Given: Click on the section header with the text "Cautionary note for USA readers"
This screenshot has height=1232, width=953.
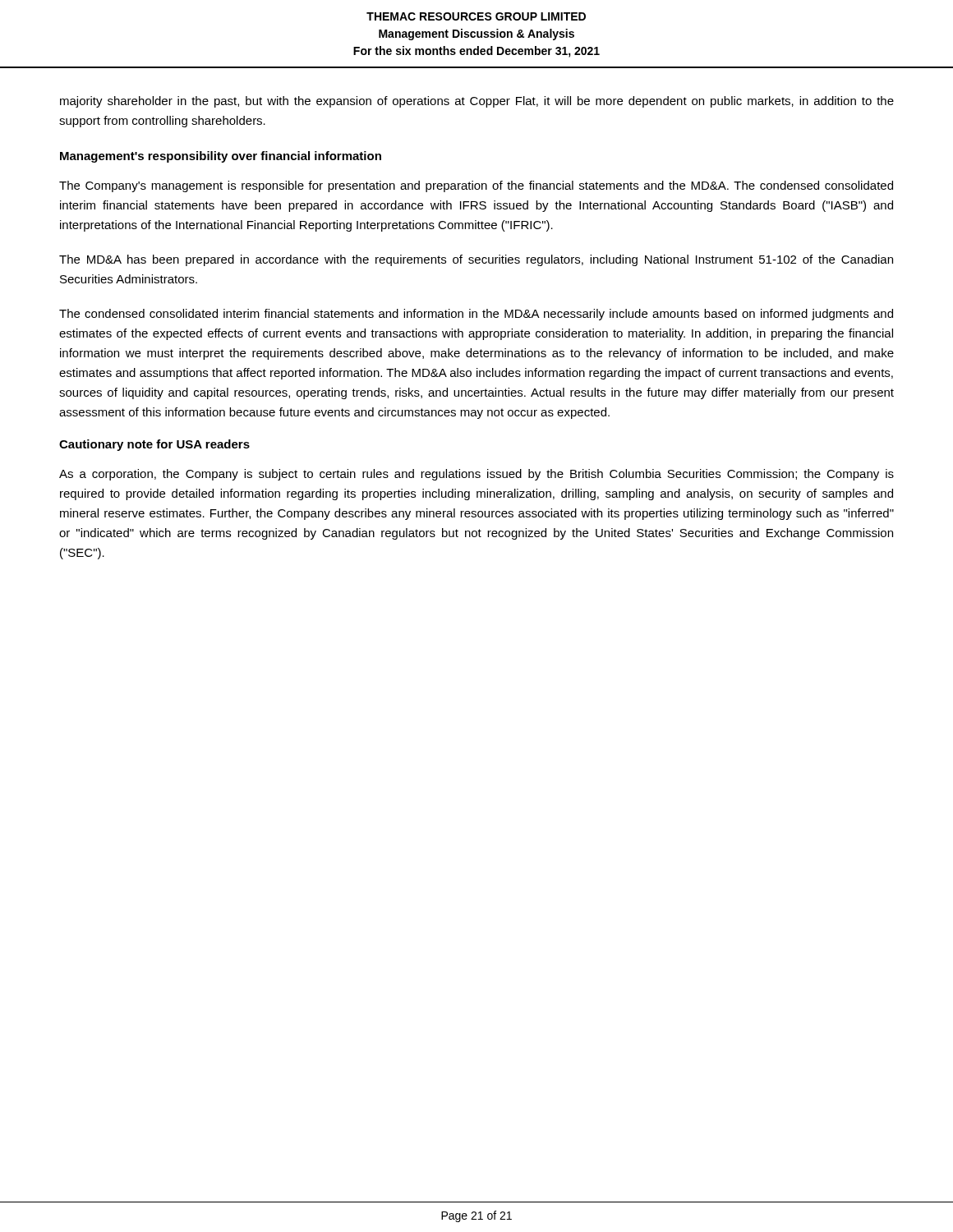Looking at the screenshot, I should 154,444.
